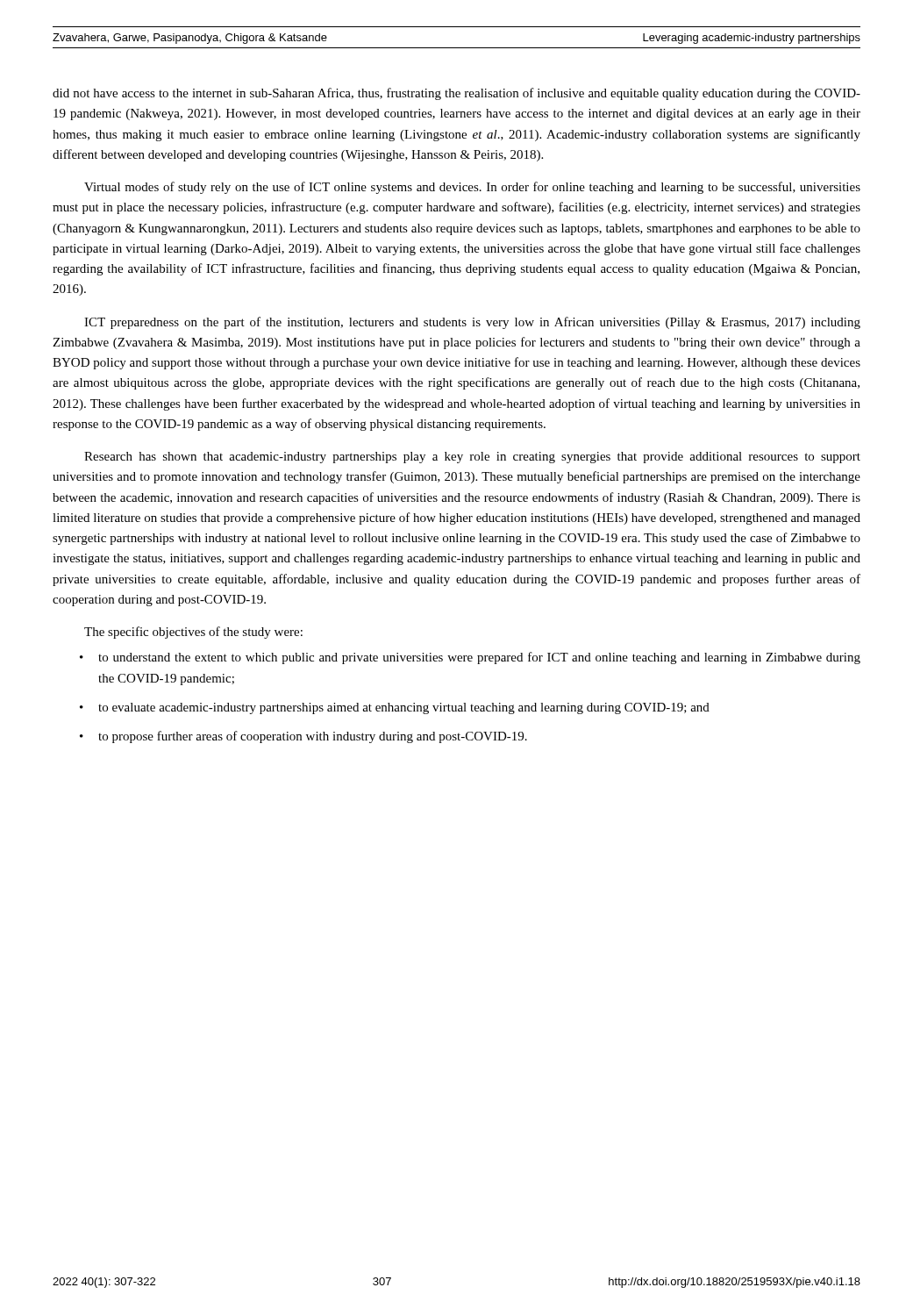This screenshot has width=913, height=1316.
Task: Select the list item that says "• to understand the extent"
Action: tap(470, 668)
